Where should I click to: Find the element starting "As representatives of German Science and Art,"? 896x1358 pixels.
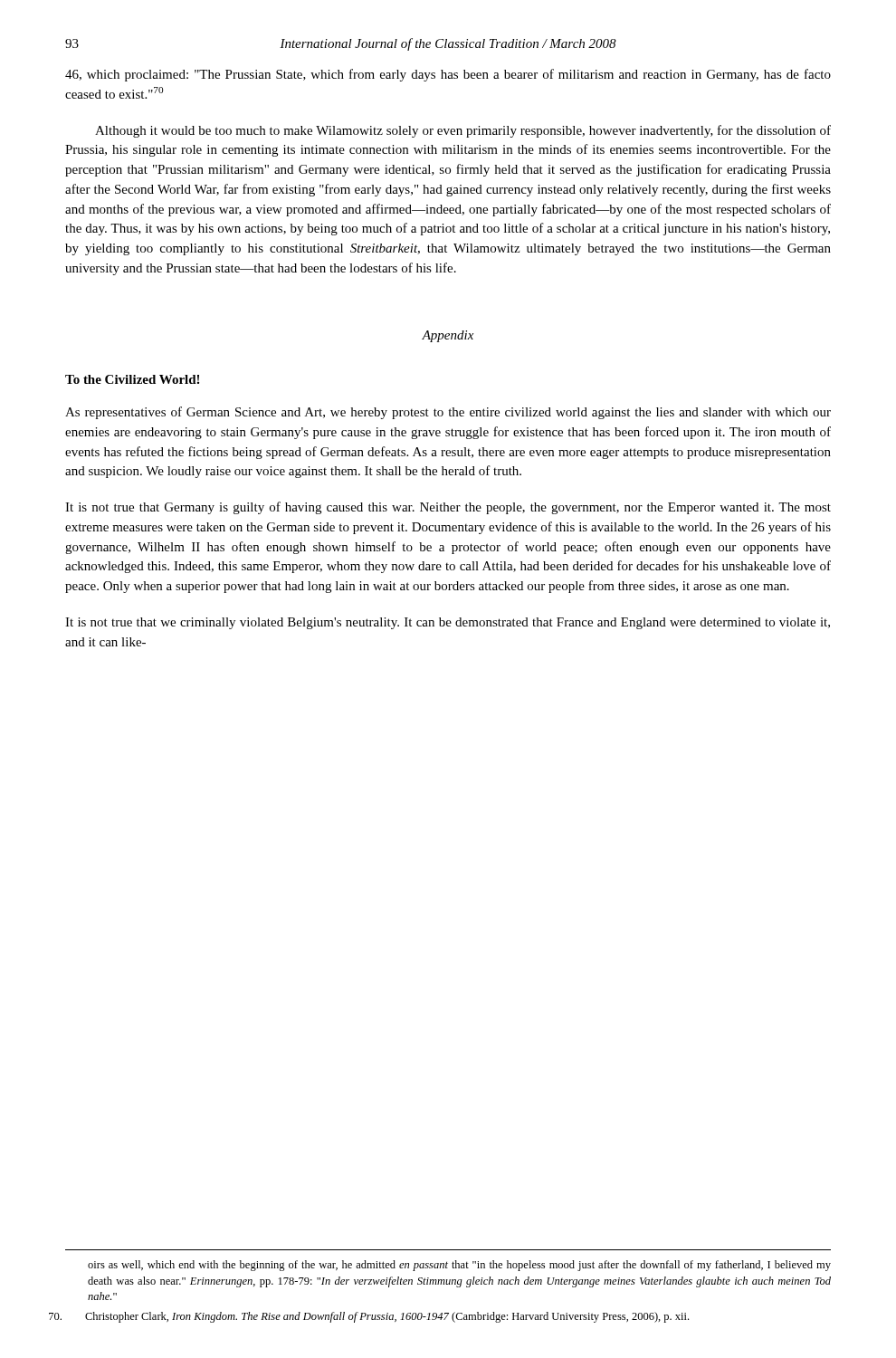448,441
